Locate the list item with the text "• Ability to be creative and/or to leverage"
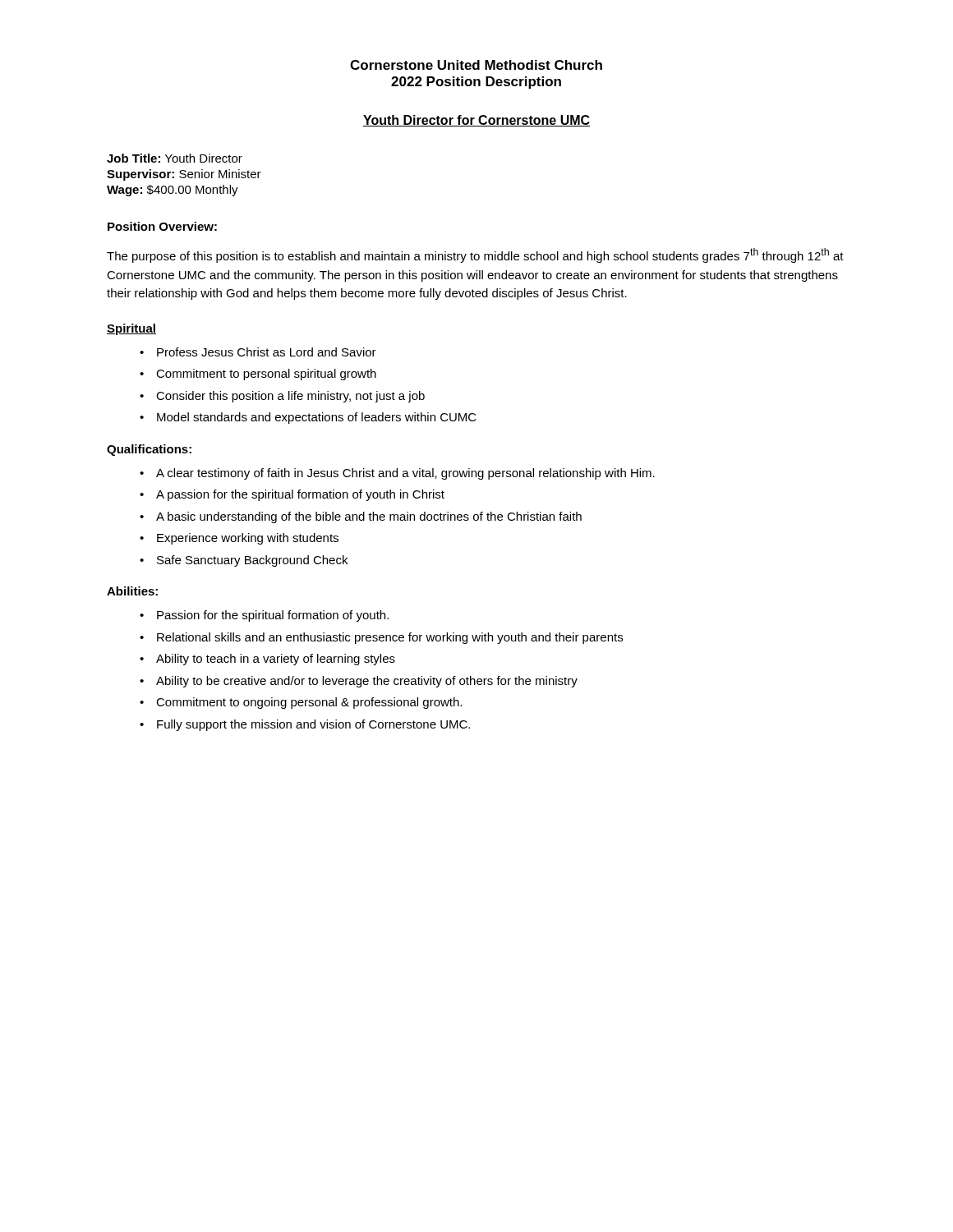 click(x=359, y=681)
